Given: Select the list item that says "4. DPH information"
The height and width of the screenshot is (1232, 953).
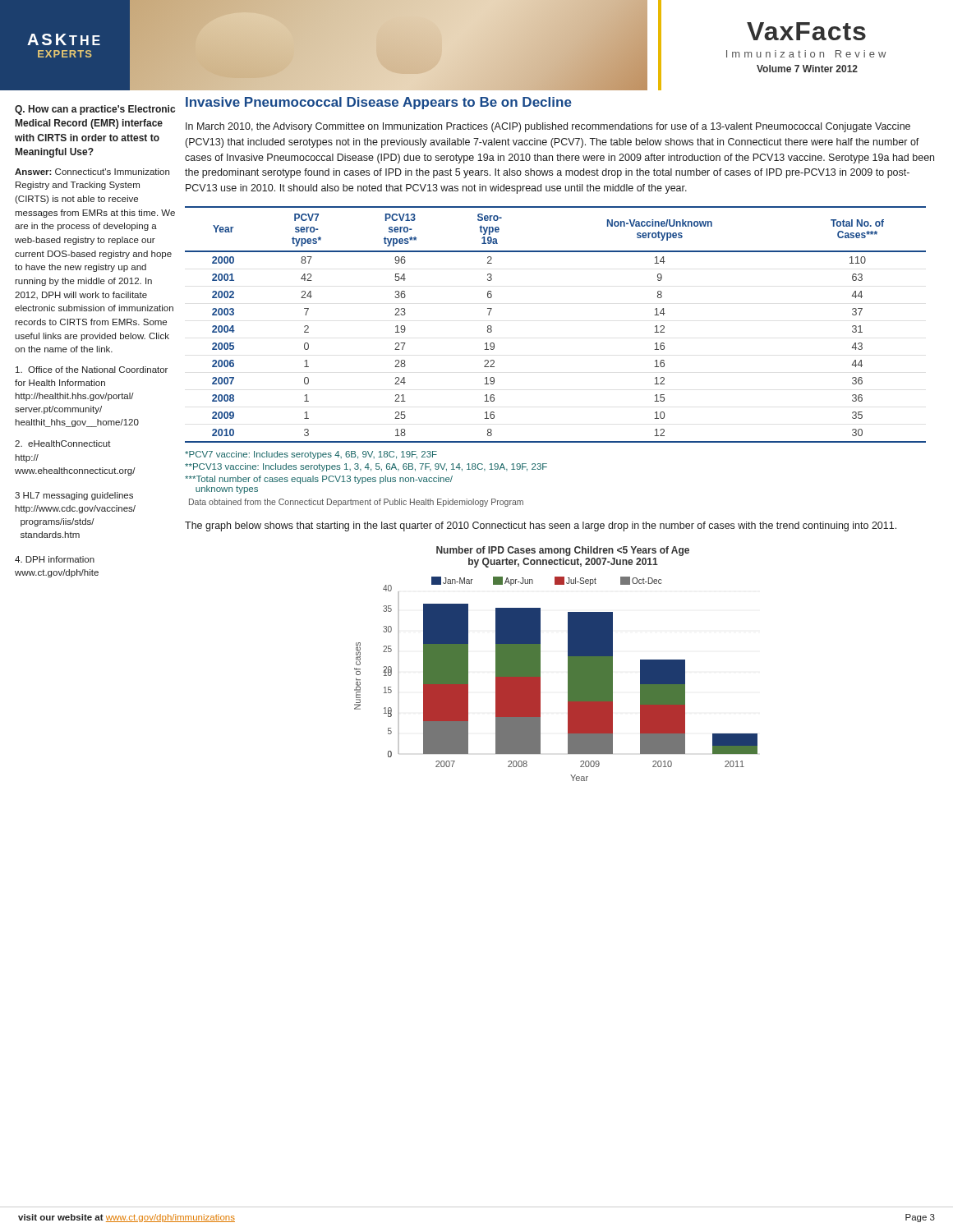Looking at the screenshot, I should (x=57, y=566).
